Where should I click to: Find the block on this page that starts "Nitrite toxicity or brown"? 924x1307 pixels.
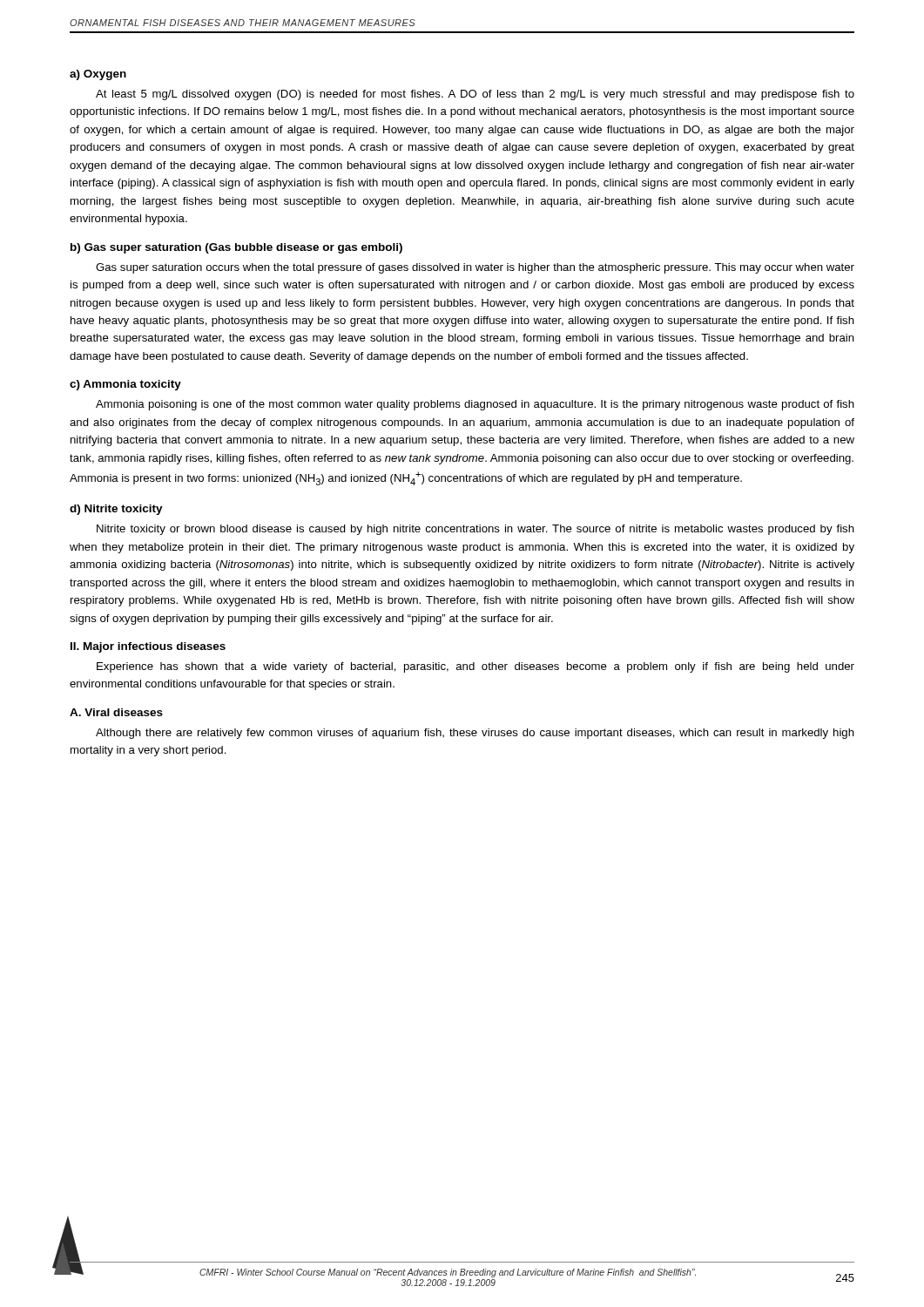click(x=462, y=574)
